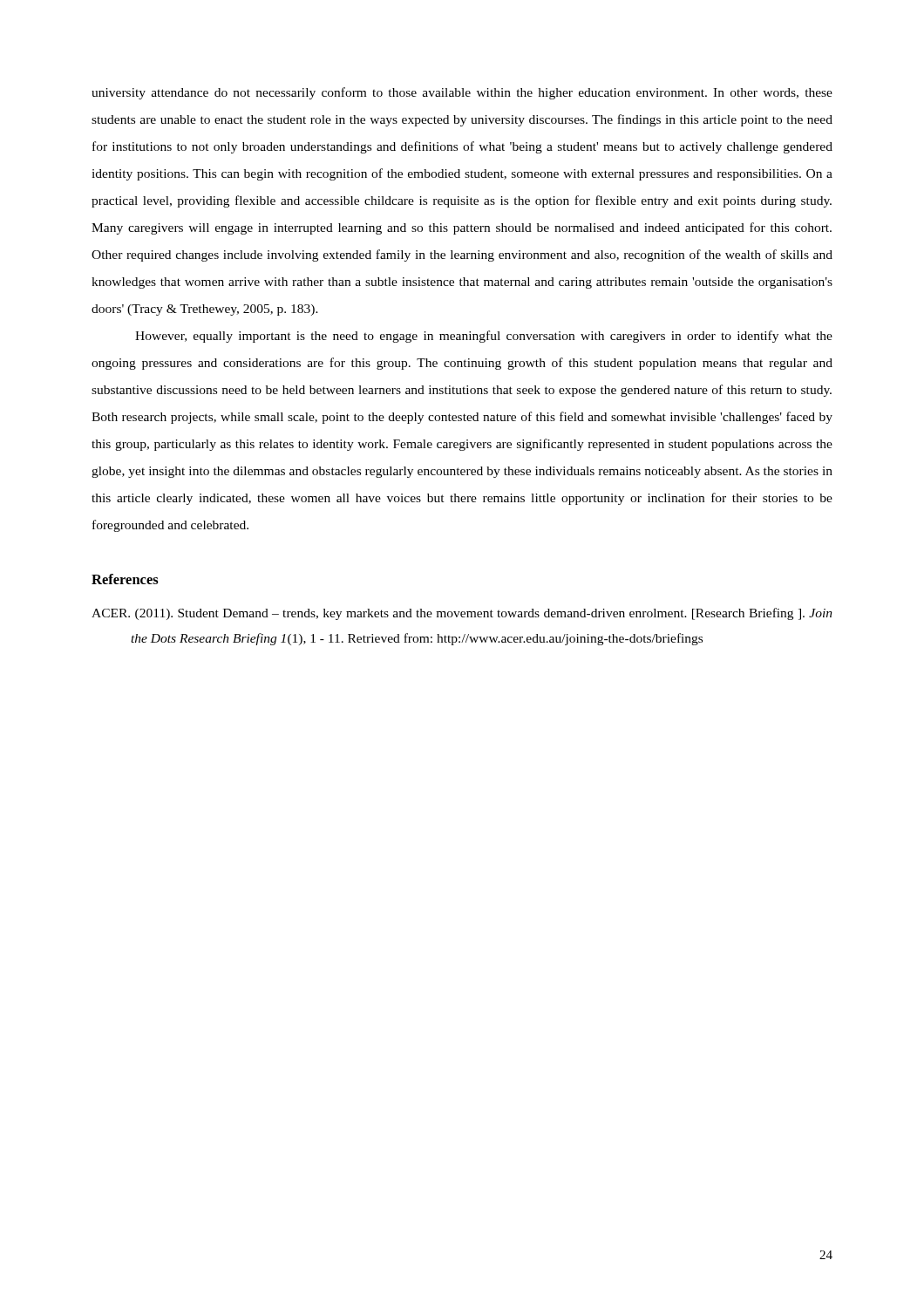924x1308 pixels.
Task: Locate the text block starting "ACER. (2011). Student Demand –"
Action: [x=462, y=625]
